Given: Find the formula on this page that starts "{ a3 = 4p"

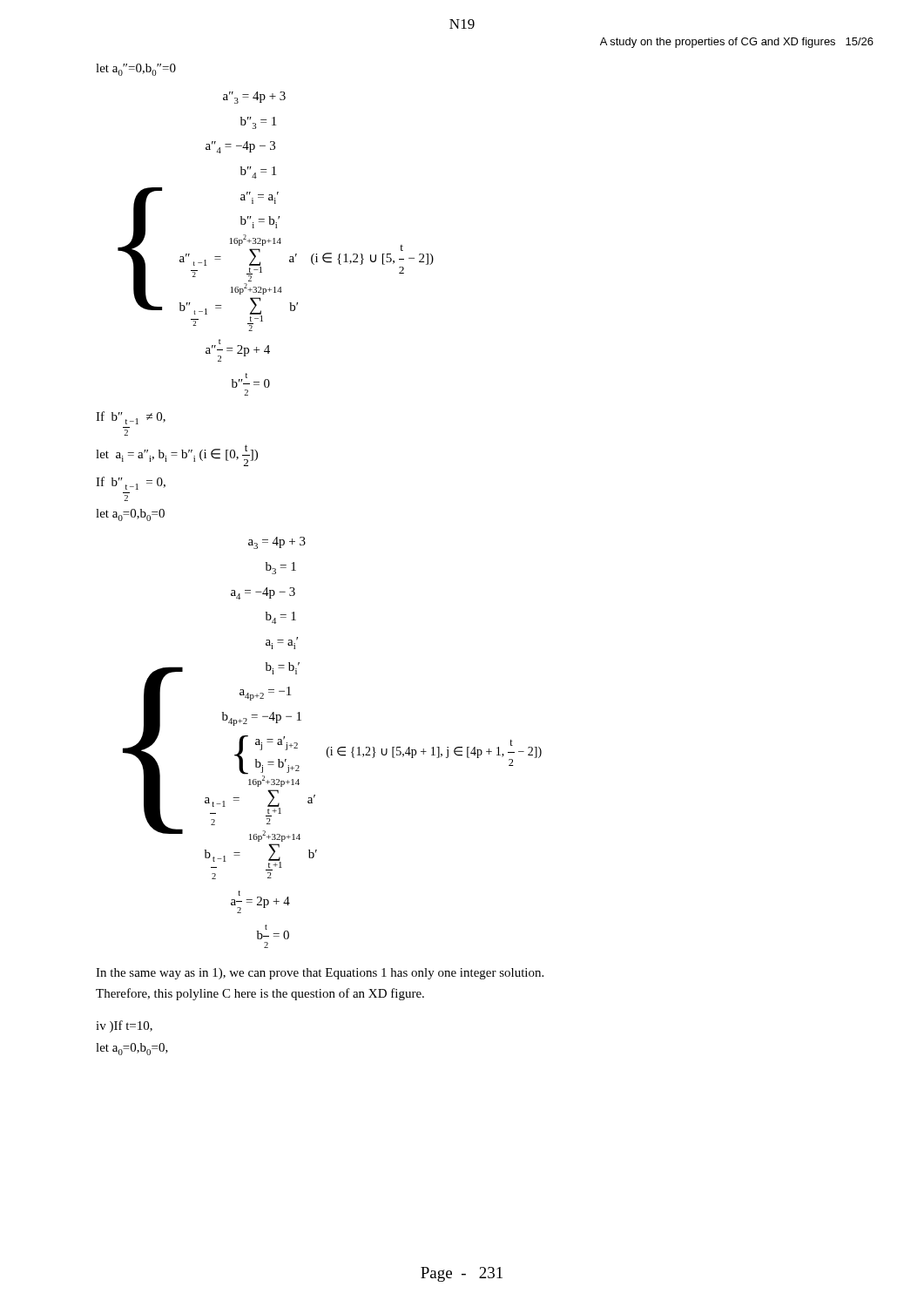Looking at the screenshot, I should click(x=323, y=740).
